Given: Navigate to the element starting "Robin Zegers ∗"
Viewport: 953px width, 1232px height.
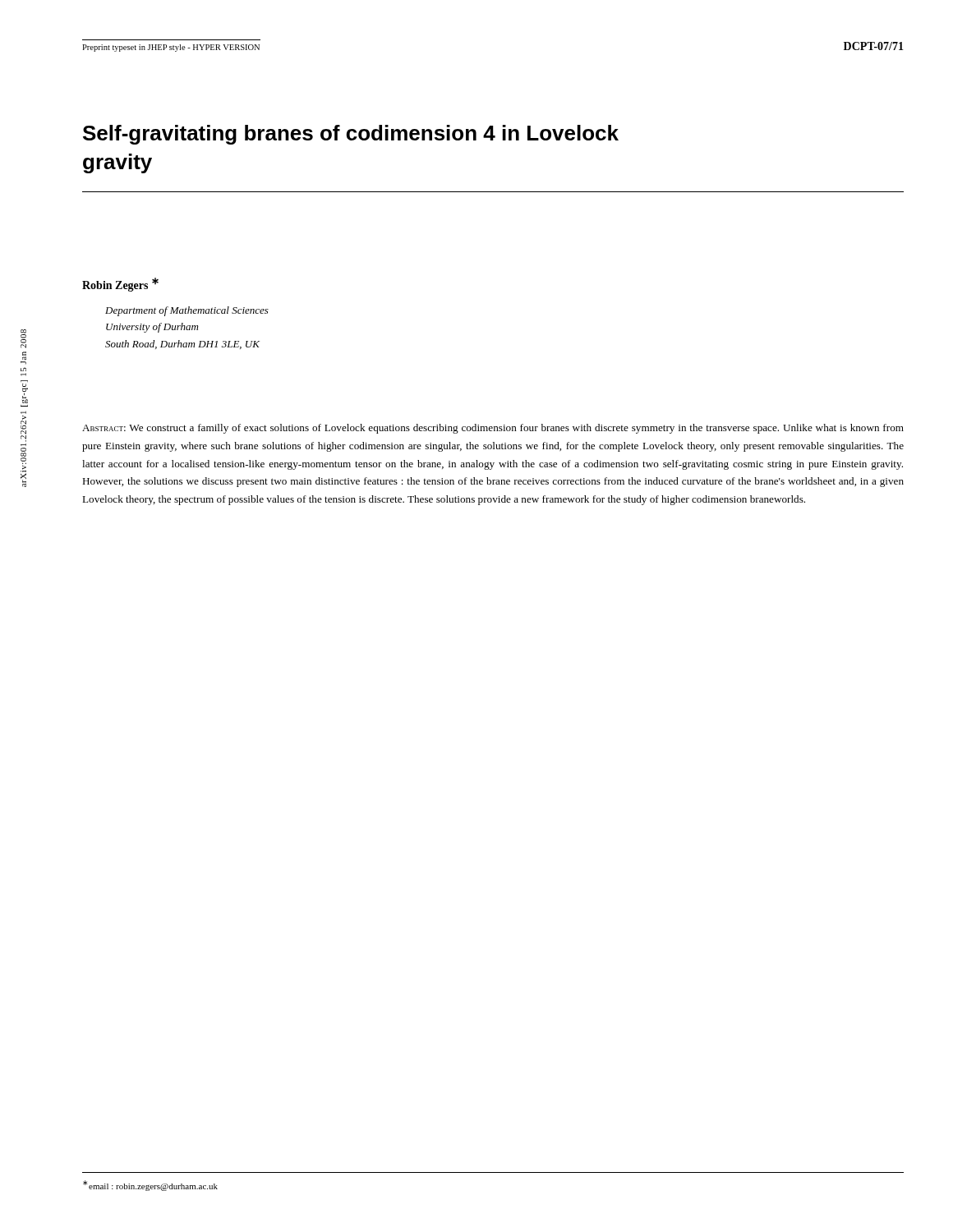Looking at the screenshot, I should [x=121, y=284].
